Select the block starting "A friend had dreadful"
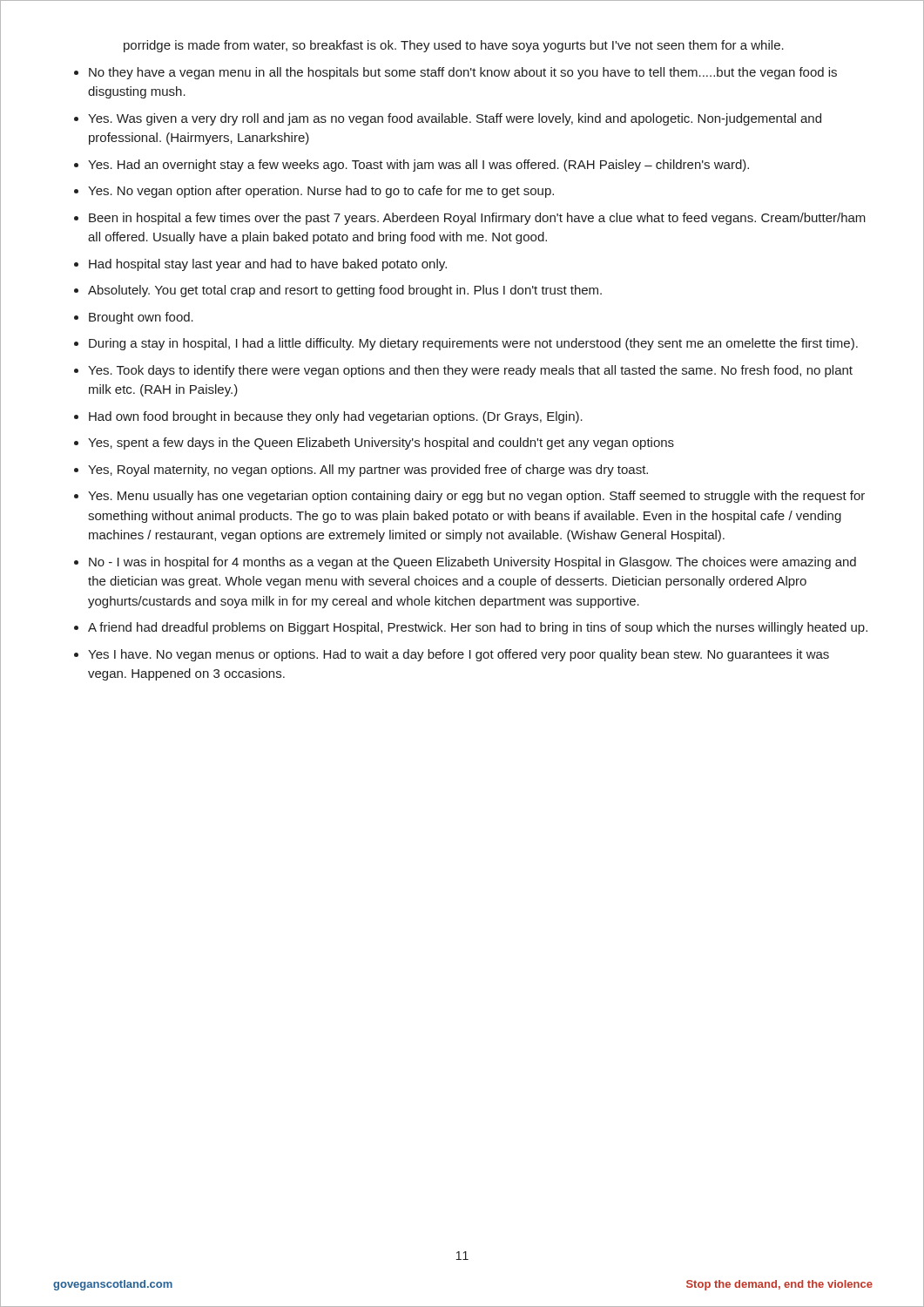 [478, 627]
